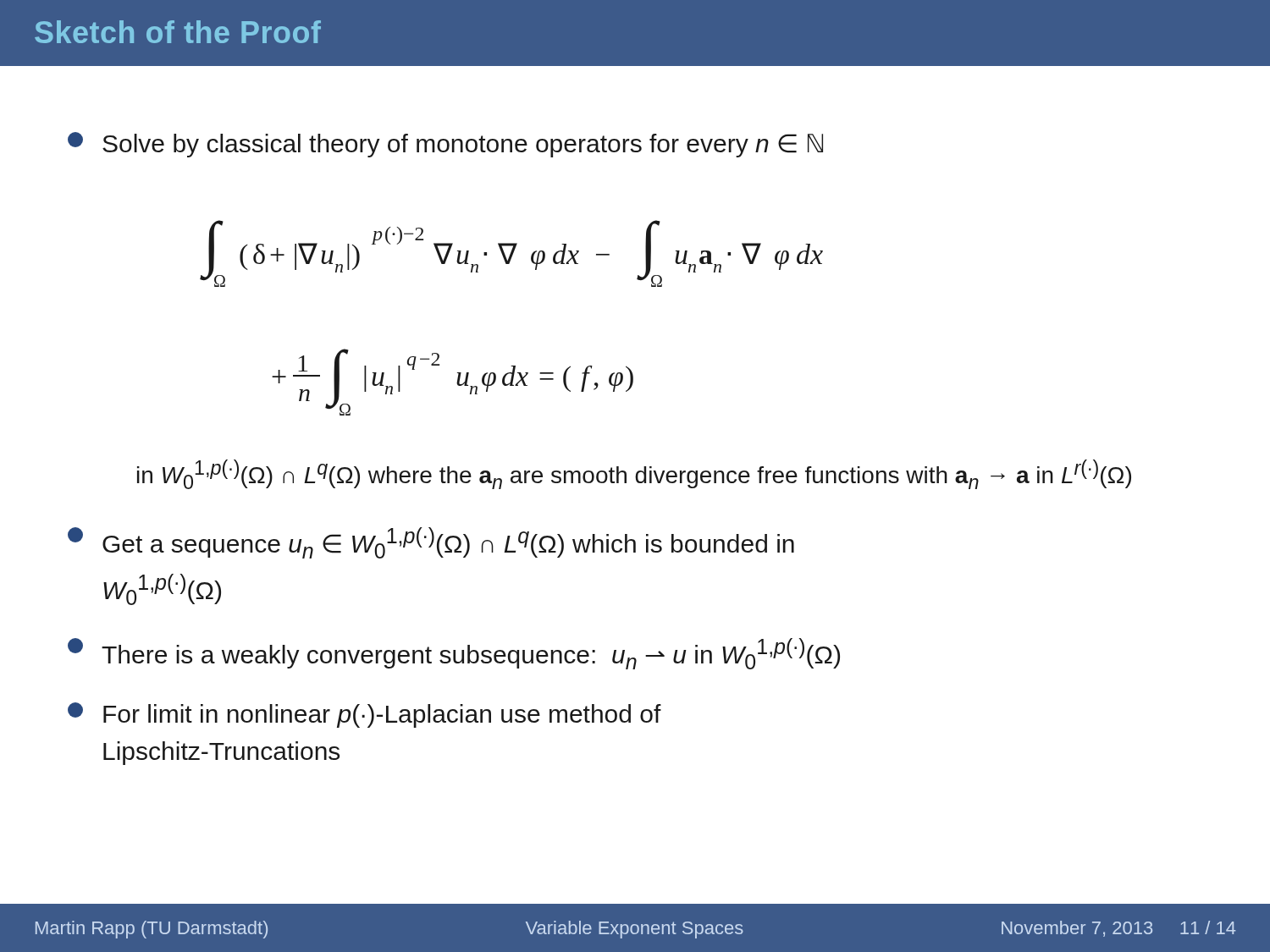Click on the passage starting "Solve by classical theory of monotone"
Viewport: 1270px width, 952px height.
tap(447, 144)
